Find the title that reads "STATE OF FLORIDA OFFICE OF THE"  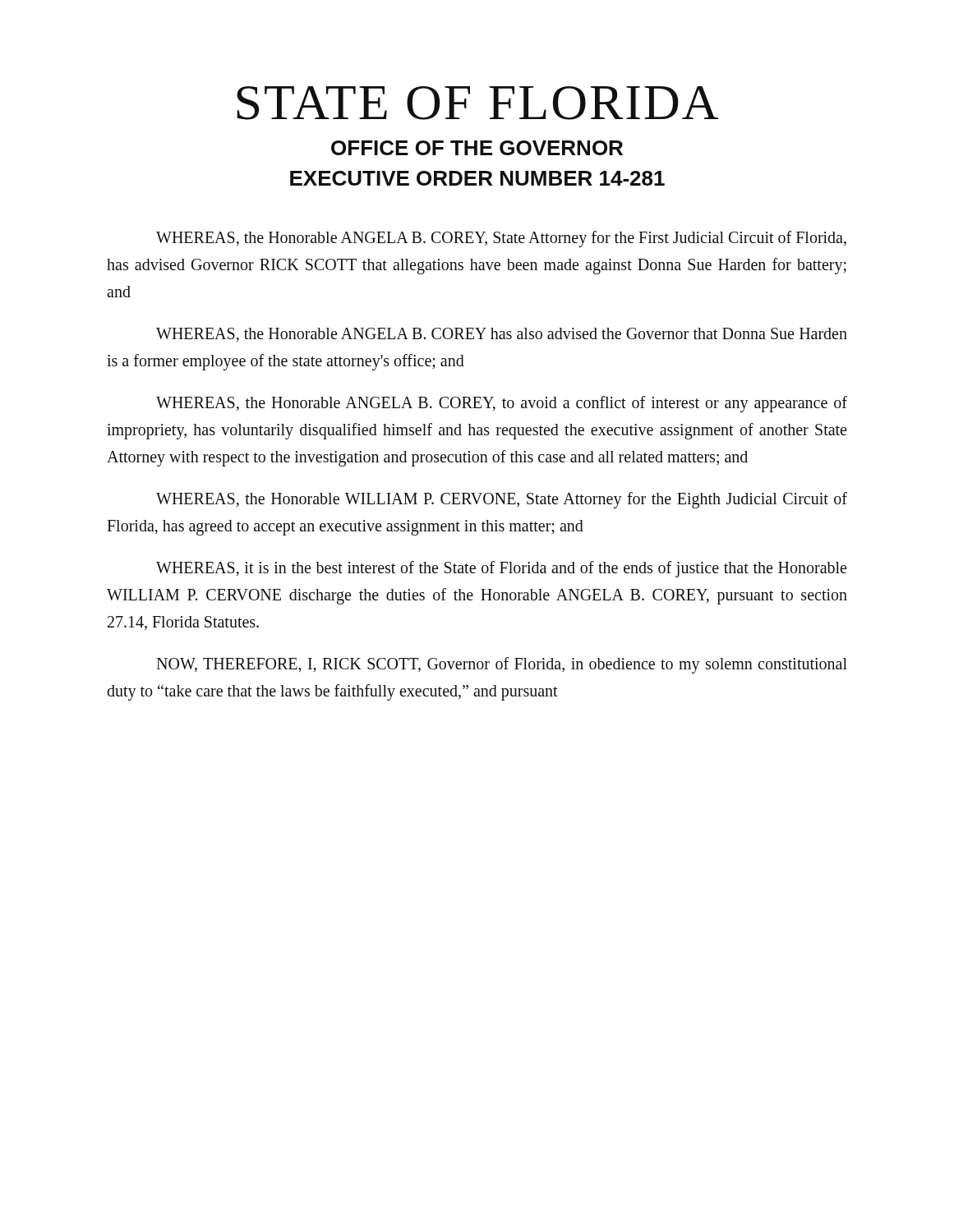coord(477,133)
